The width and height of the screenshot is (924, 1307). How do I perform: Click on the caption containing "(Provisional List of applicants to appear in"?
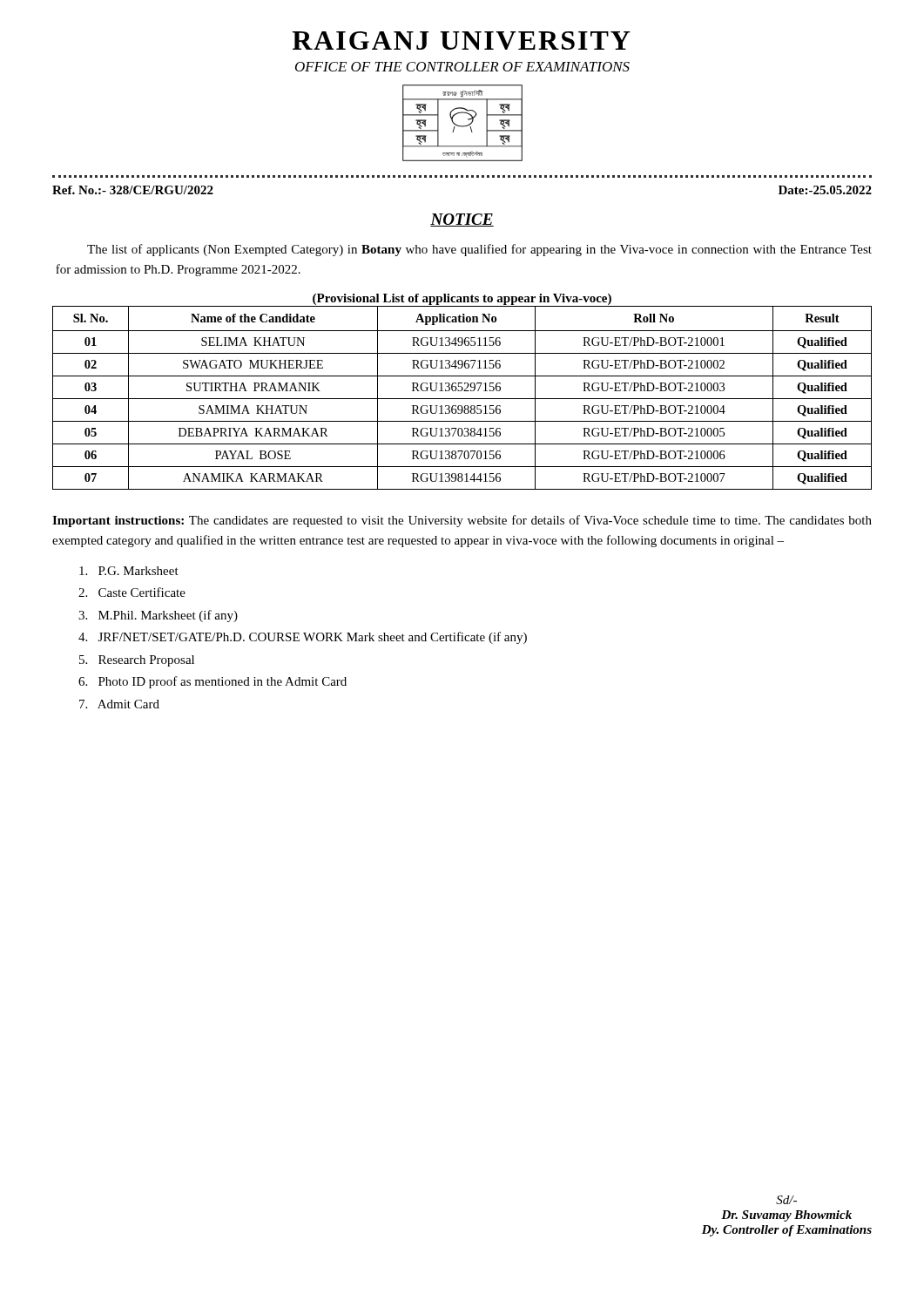462,298
